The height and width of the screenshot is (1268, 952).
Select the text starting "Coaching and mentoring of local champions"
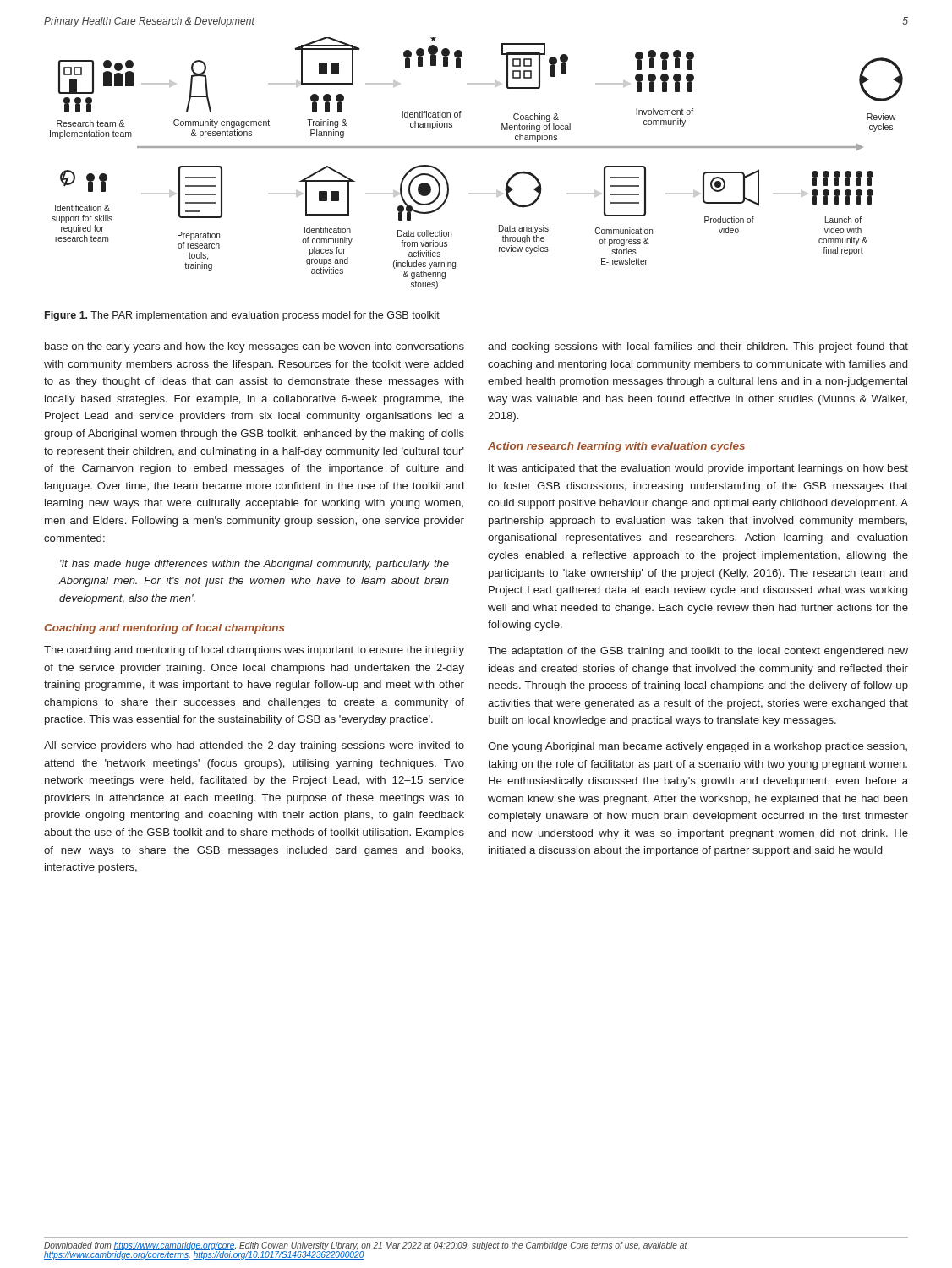164,628
